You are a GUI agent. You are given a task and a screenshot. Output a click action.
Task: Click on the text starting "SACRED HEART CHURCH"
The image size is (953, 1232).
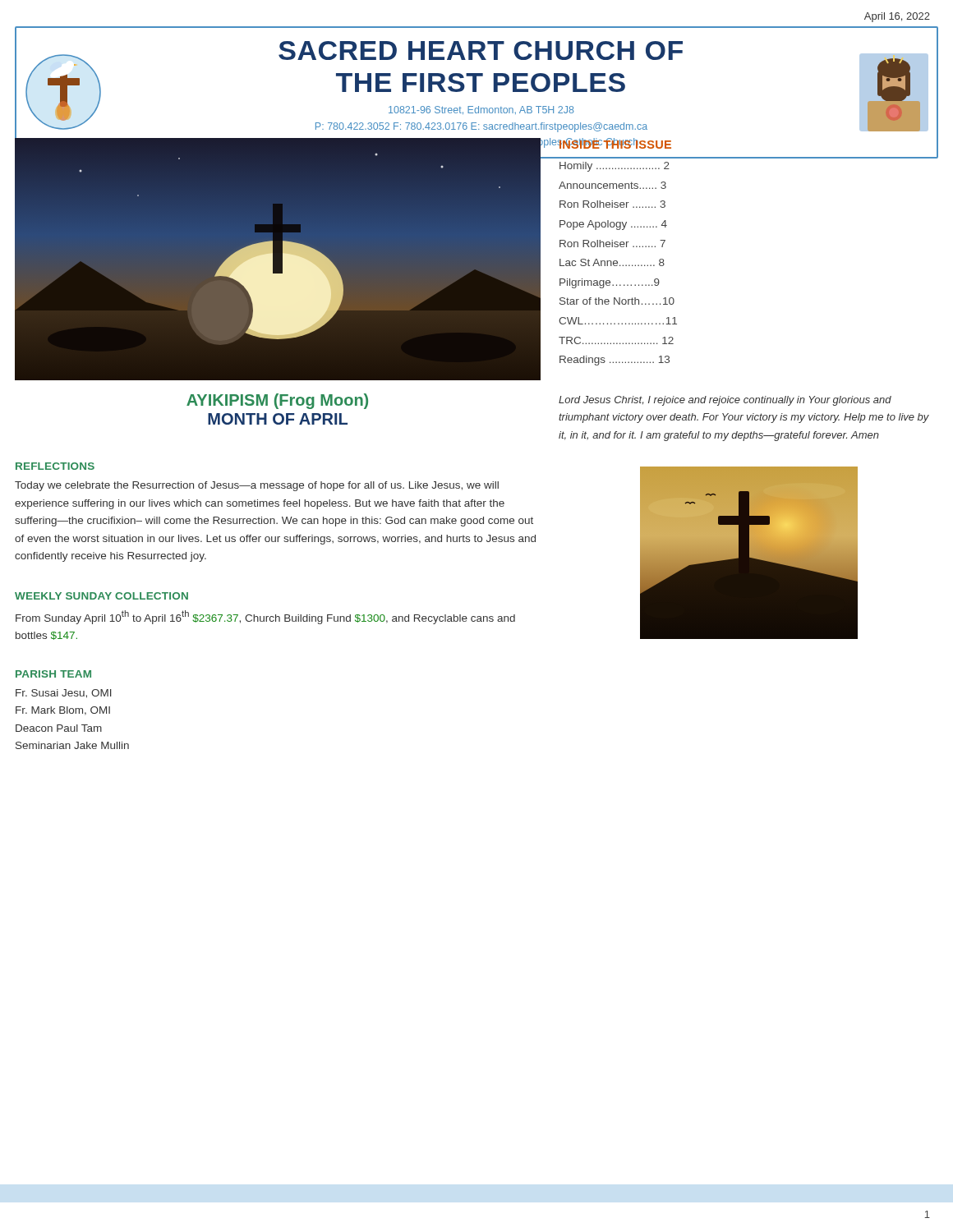click(x=481, y=93)
